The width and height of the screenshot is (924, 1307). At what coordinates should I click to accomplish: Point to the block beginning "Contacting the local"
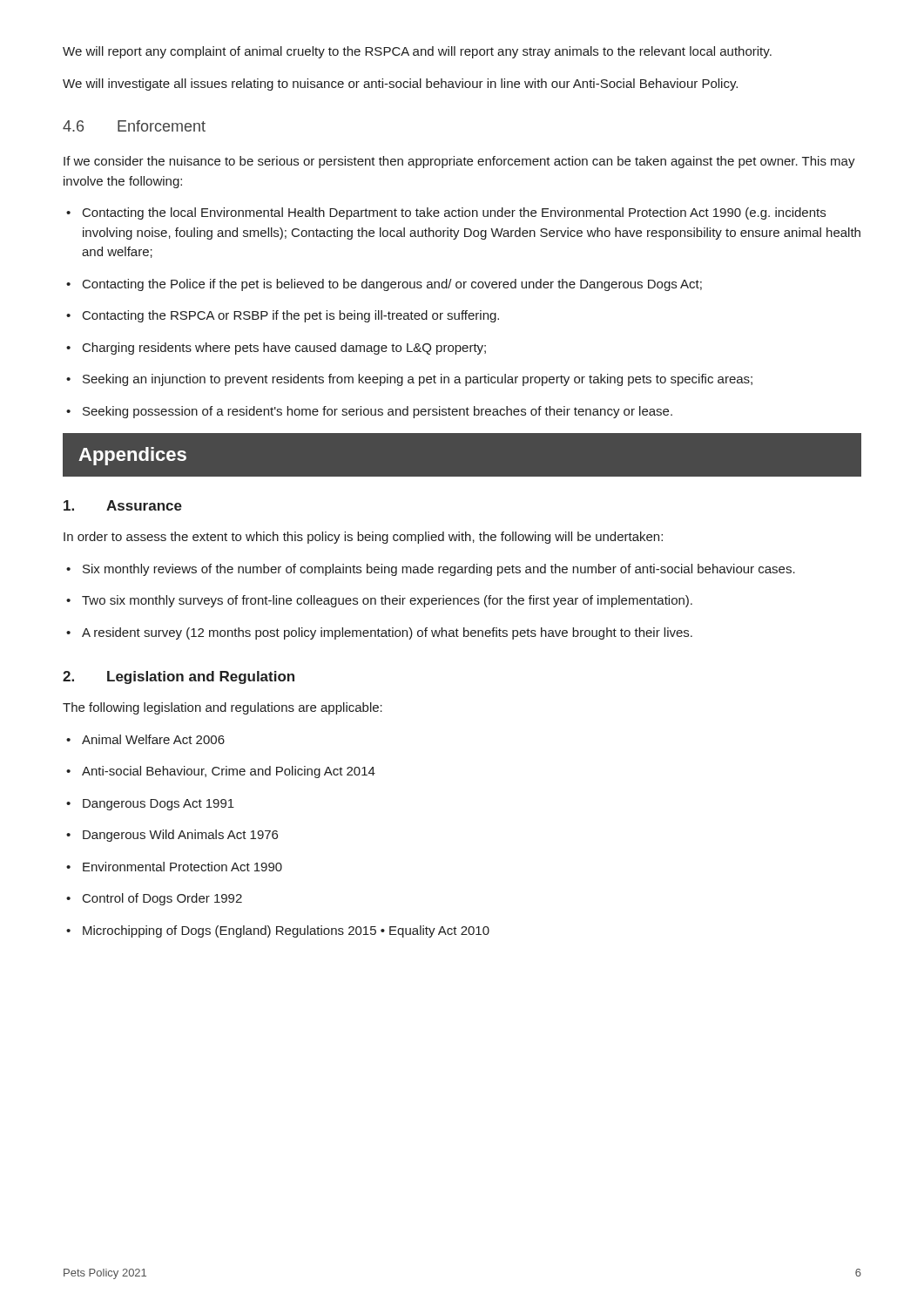(462, 232)
